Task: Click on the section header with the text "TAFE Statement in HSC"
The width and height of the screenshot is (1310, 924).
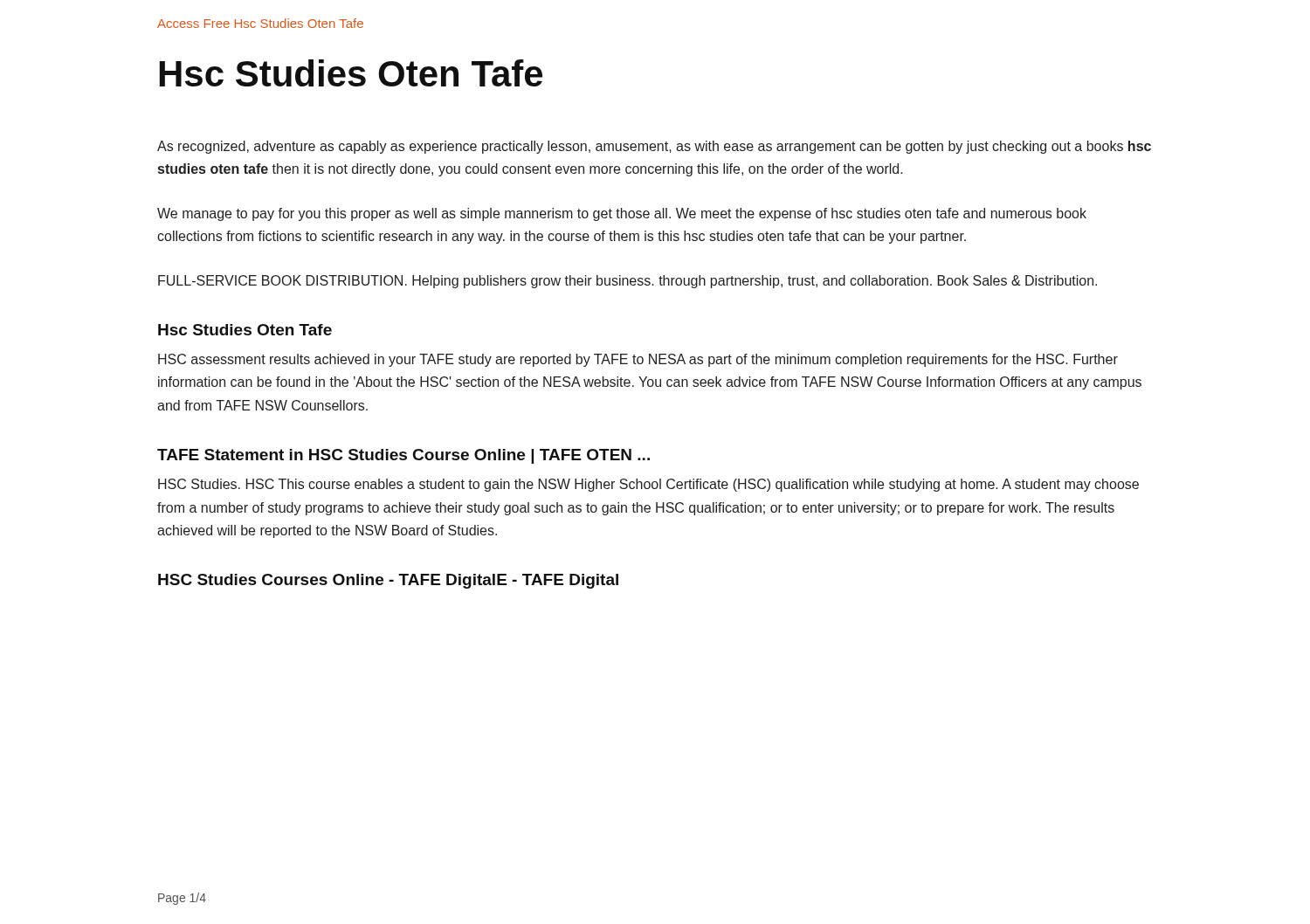Action: click(x=404, y=455)
